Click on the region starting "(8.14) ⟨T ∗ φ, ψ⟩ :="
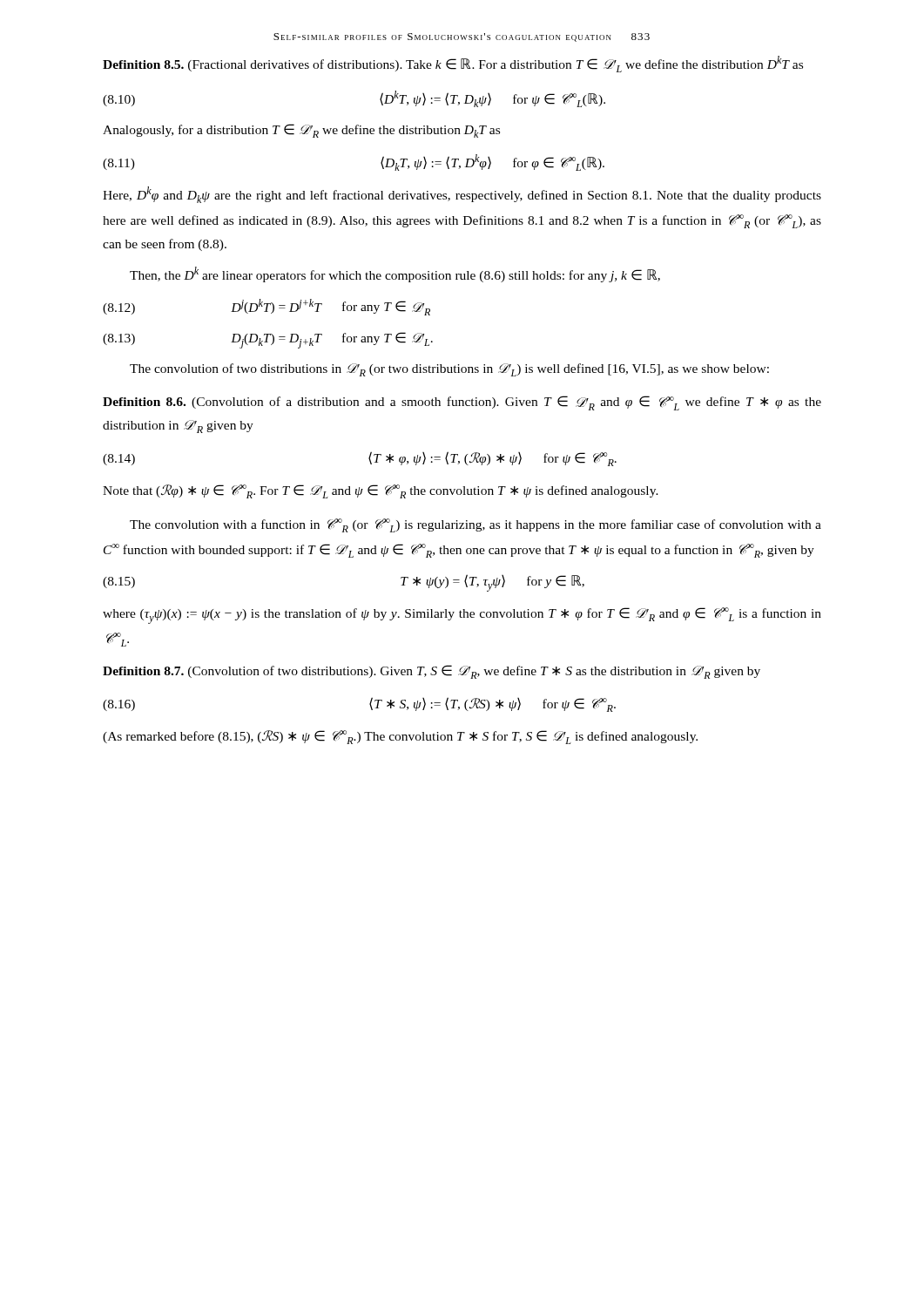The image size is (924, 1307). [x=462, y=459]
